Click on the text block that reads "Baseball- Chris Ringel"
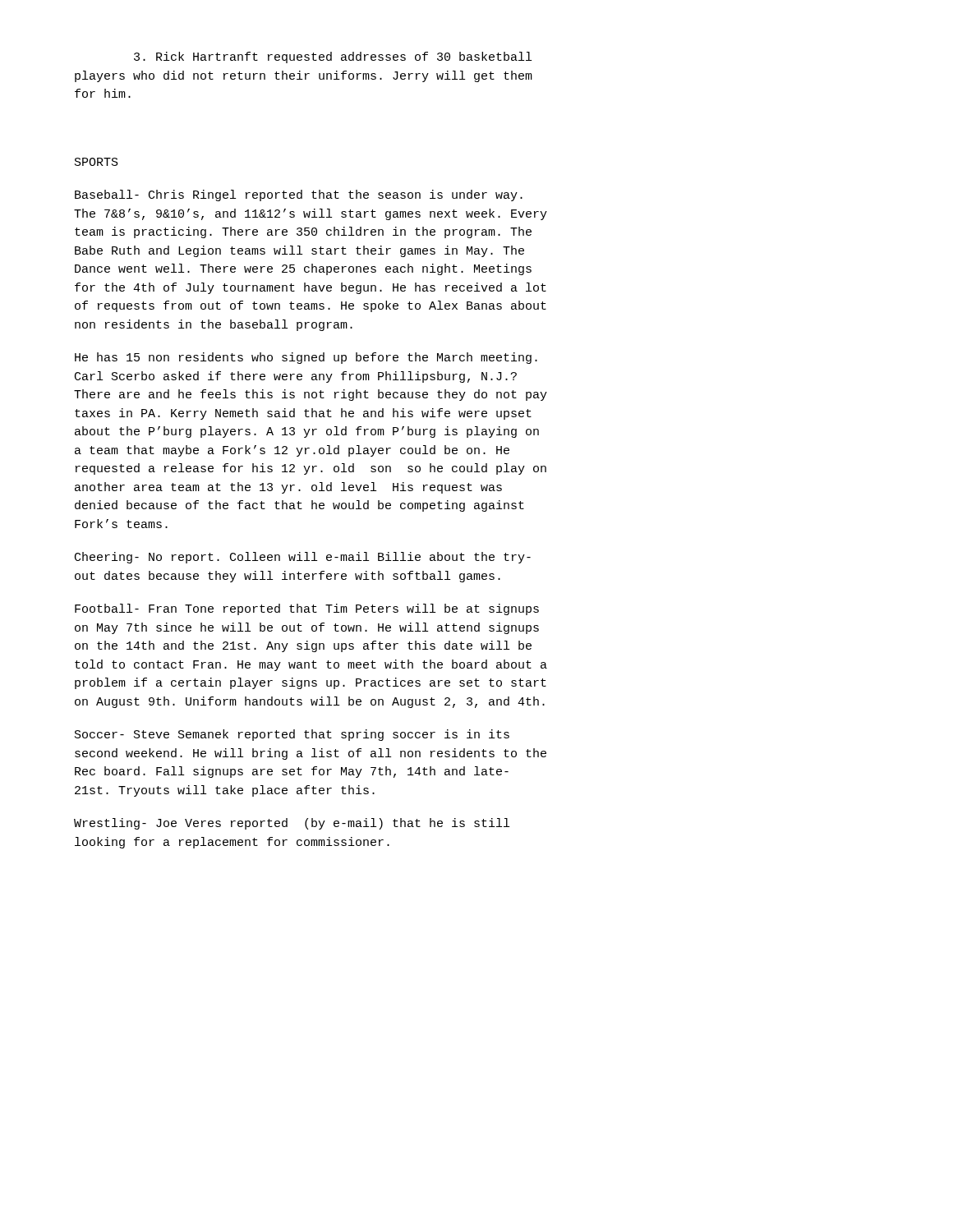 [x=311, y=261]
